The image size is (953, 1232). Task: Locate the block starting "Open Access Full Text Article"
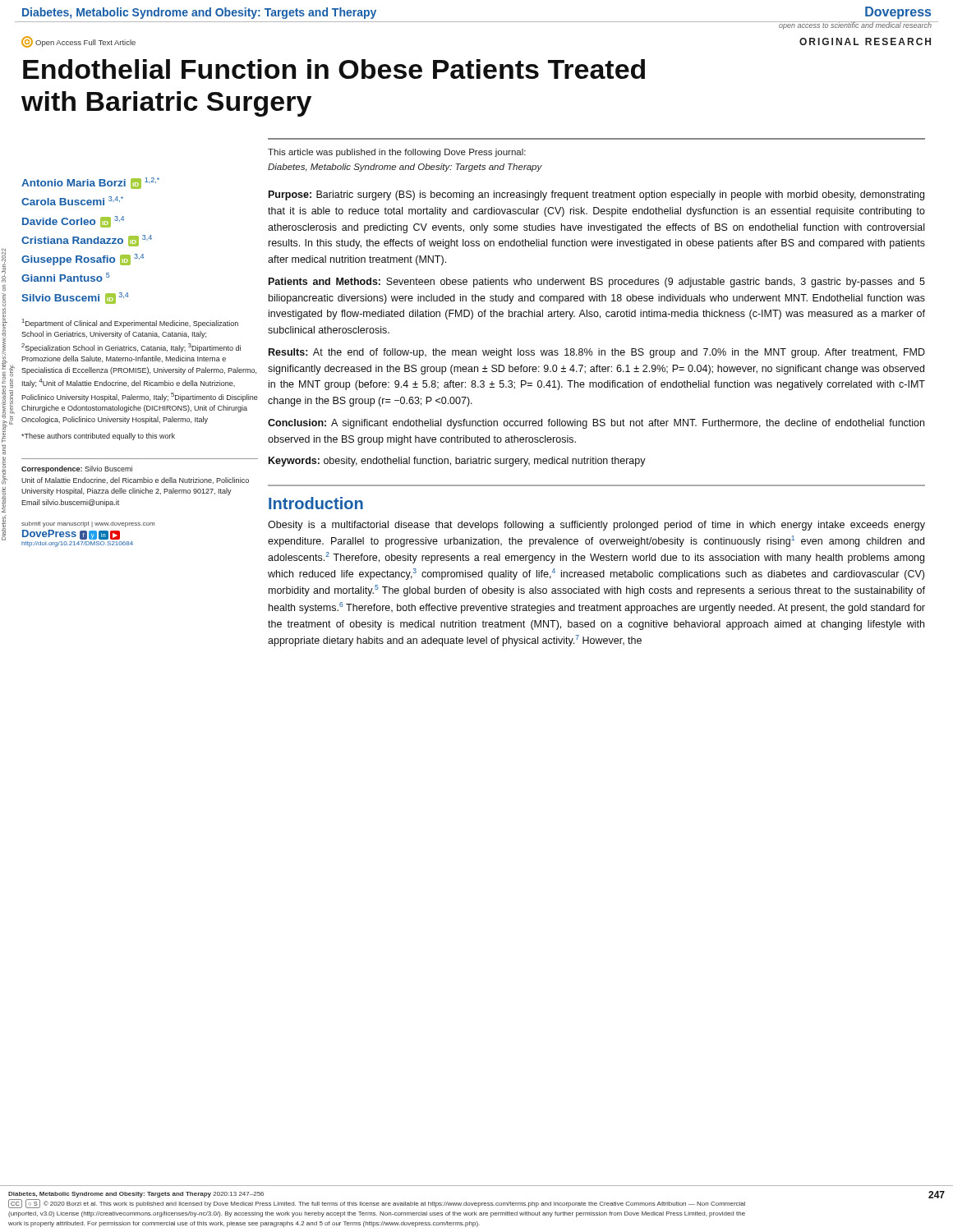[x=79, y=42]
